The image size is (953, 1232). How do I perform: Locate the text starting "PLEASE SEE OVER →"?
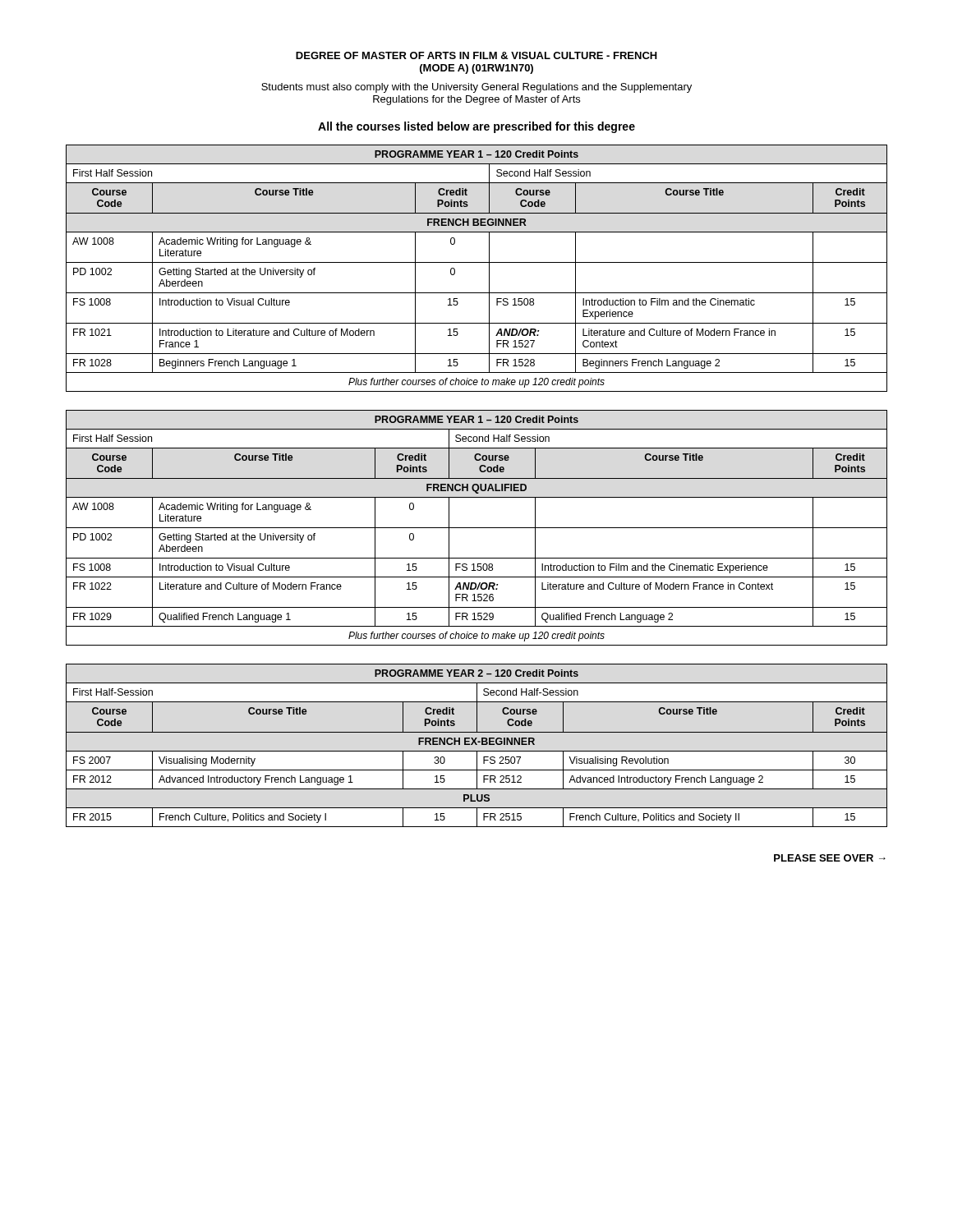830,858
